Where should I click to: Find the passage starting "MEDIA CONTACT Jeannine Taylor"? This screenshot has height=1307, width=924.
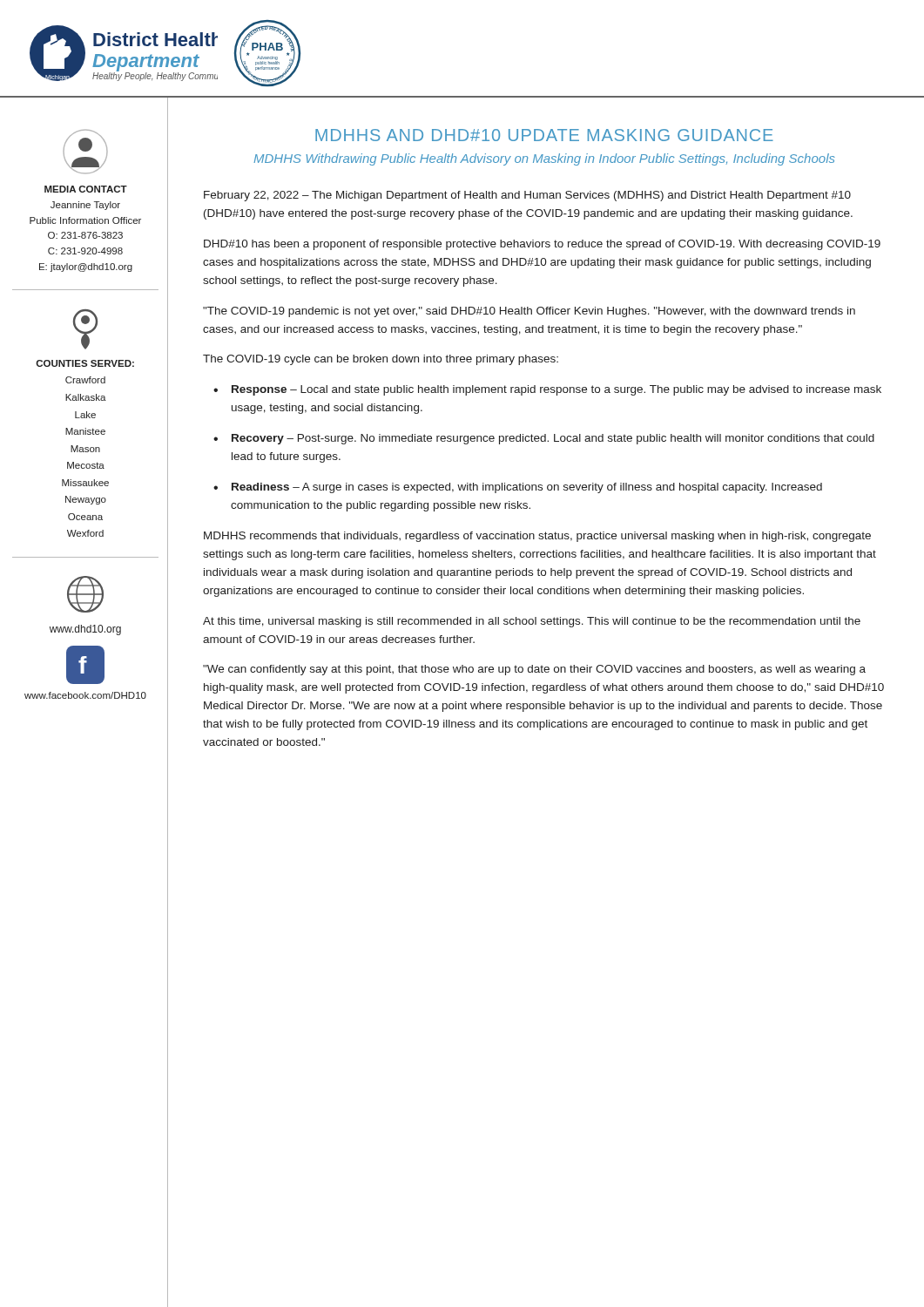point(85,228)
